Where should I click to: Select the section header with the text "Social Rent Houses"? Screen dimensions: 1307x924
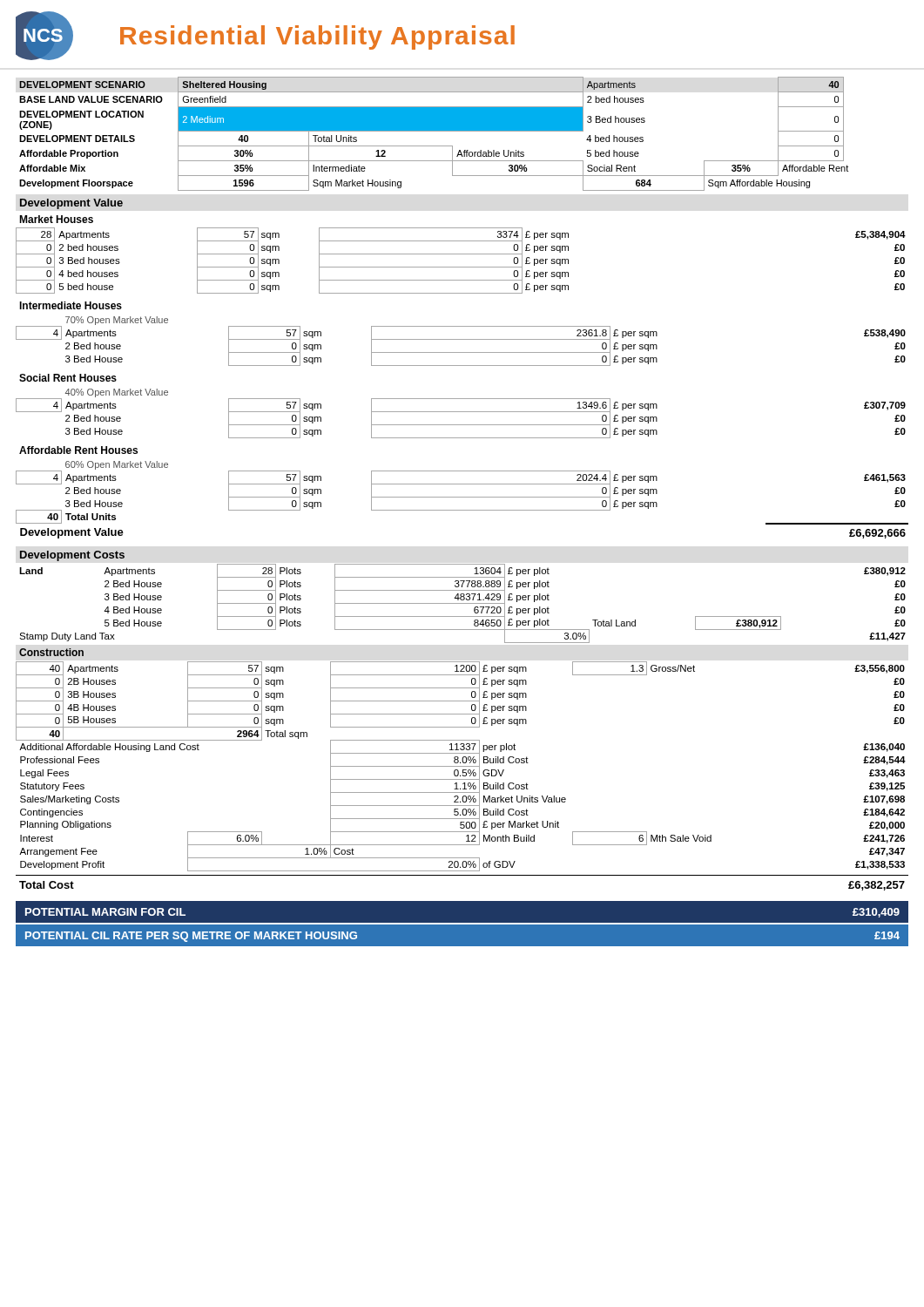[x=68, y=378]
